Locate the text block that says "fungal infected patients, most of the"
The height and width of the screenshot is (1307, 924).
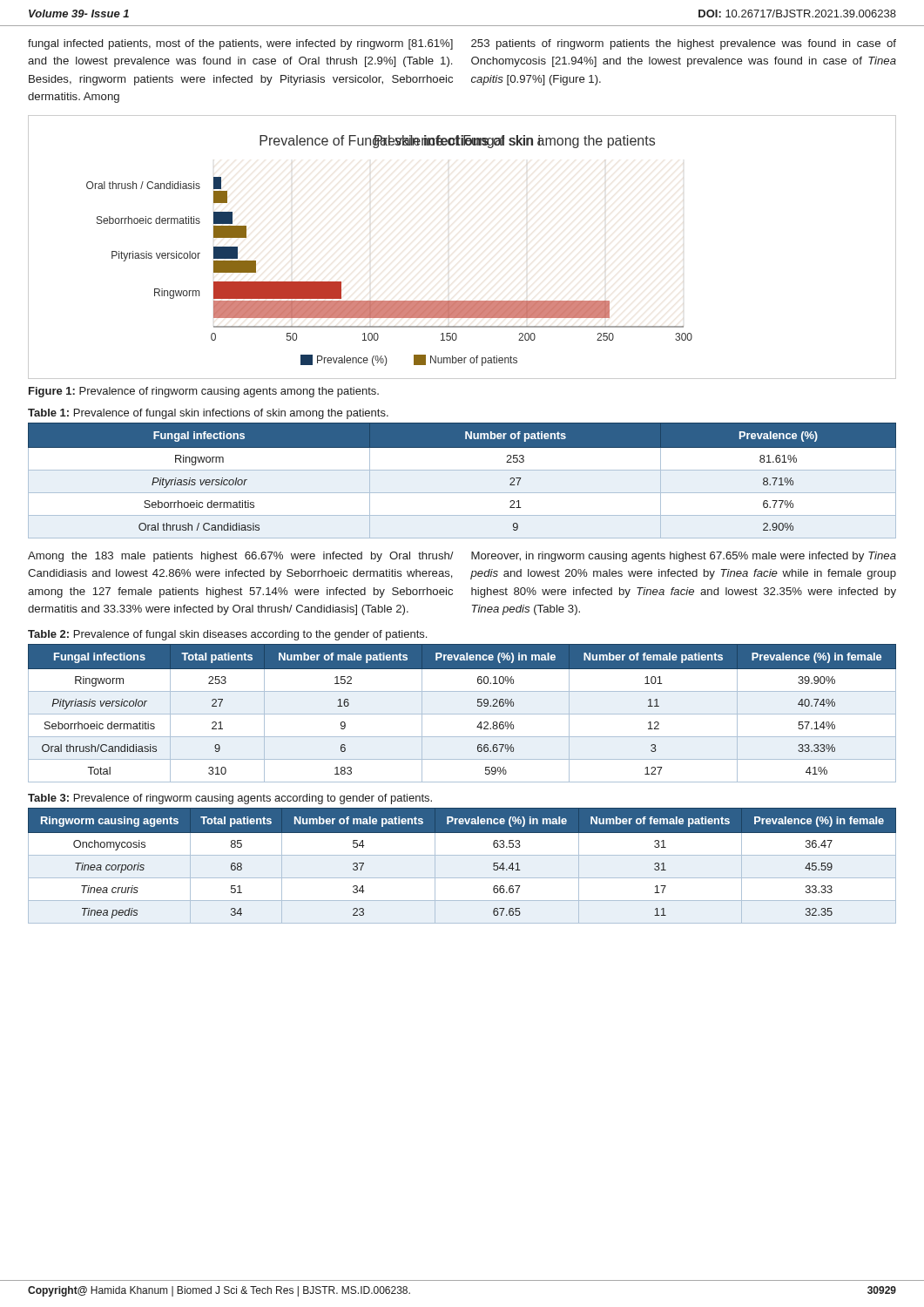[241, 70]
